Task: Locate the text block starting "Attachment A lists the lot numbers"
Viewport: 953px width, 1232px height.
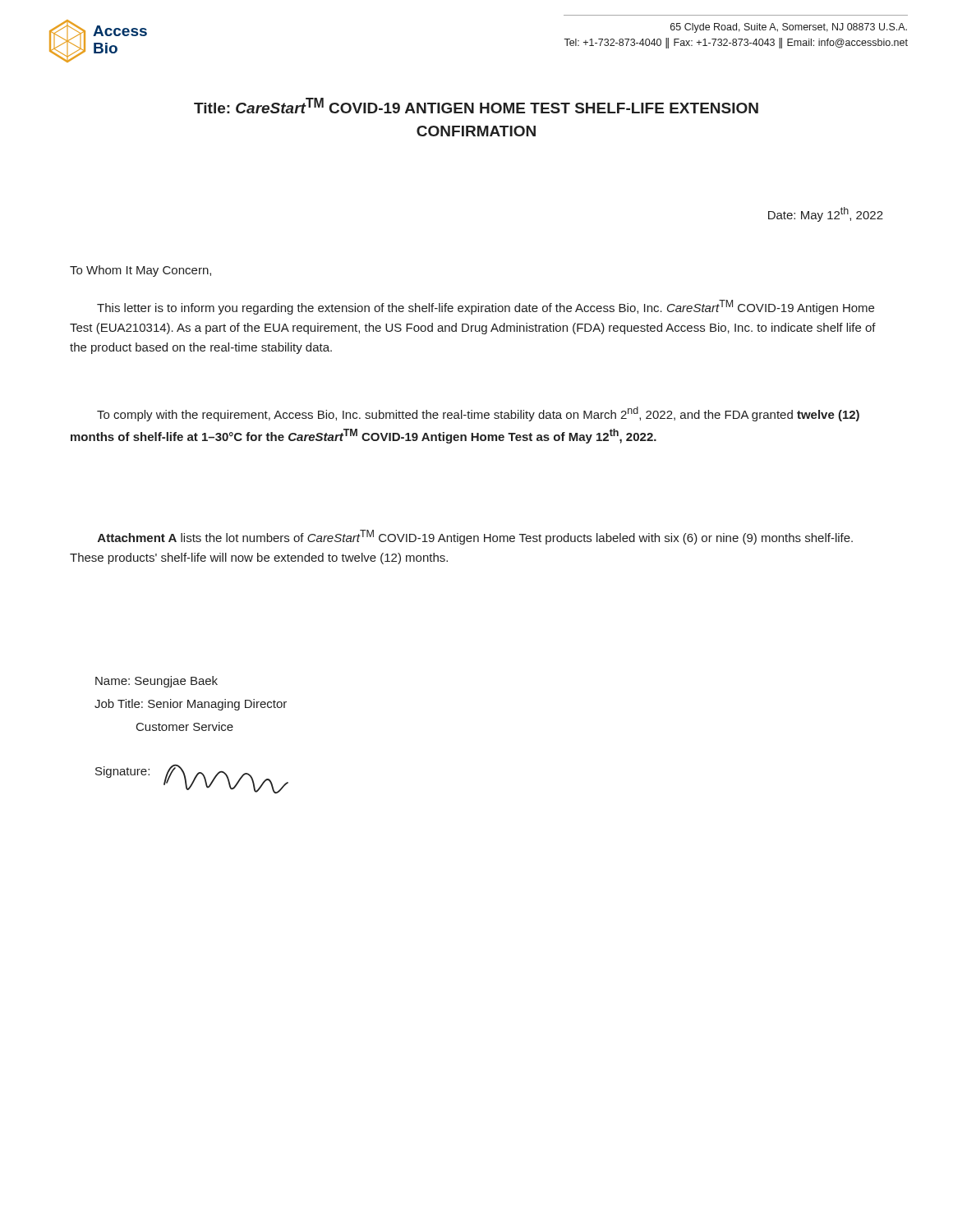Action: 462,546
